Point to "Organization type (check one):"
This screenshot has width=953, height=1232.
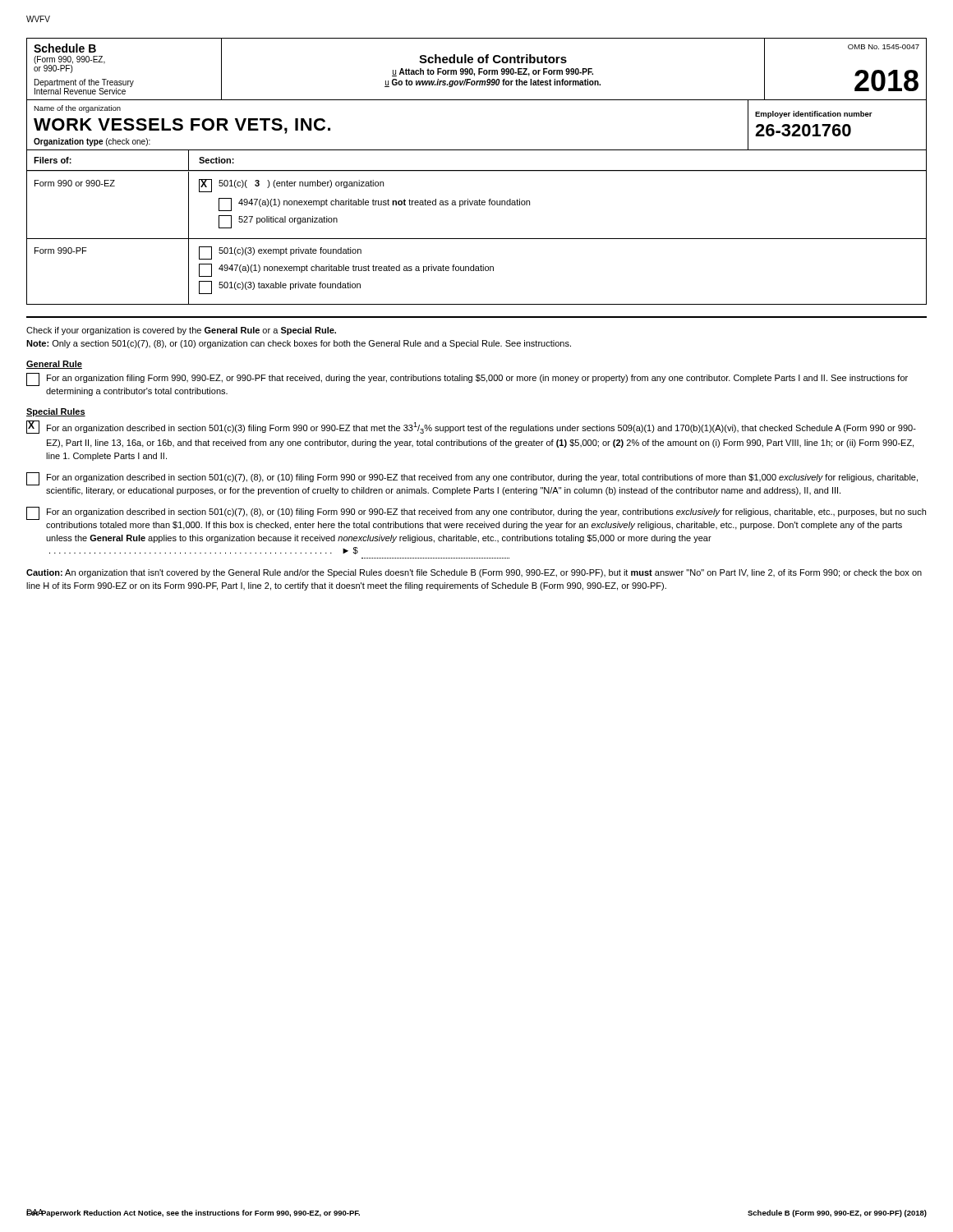pyautogui.click(x=92, y=142)
